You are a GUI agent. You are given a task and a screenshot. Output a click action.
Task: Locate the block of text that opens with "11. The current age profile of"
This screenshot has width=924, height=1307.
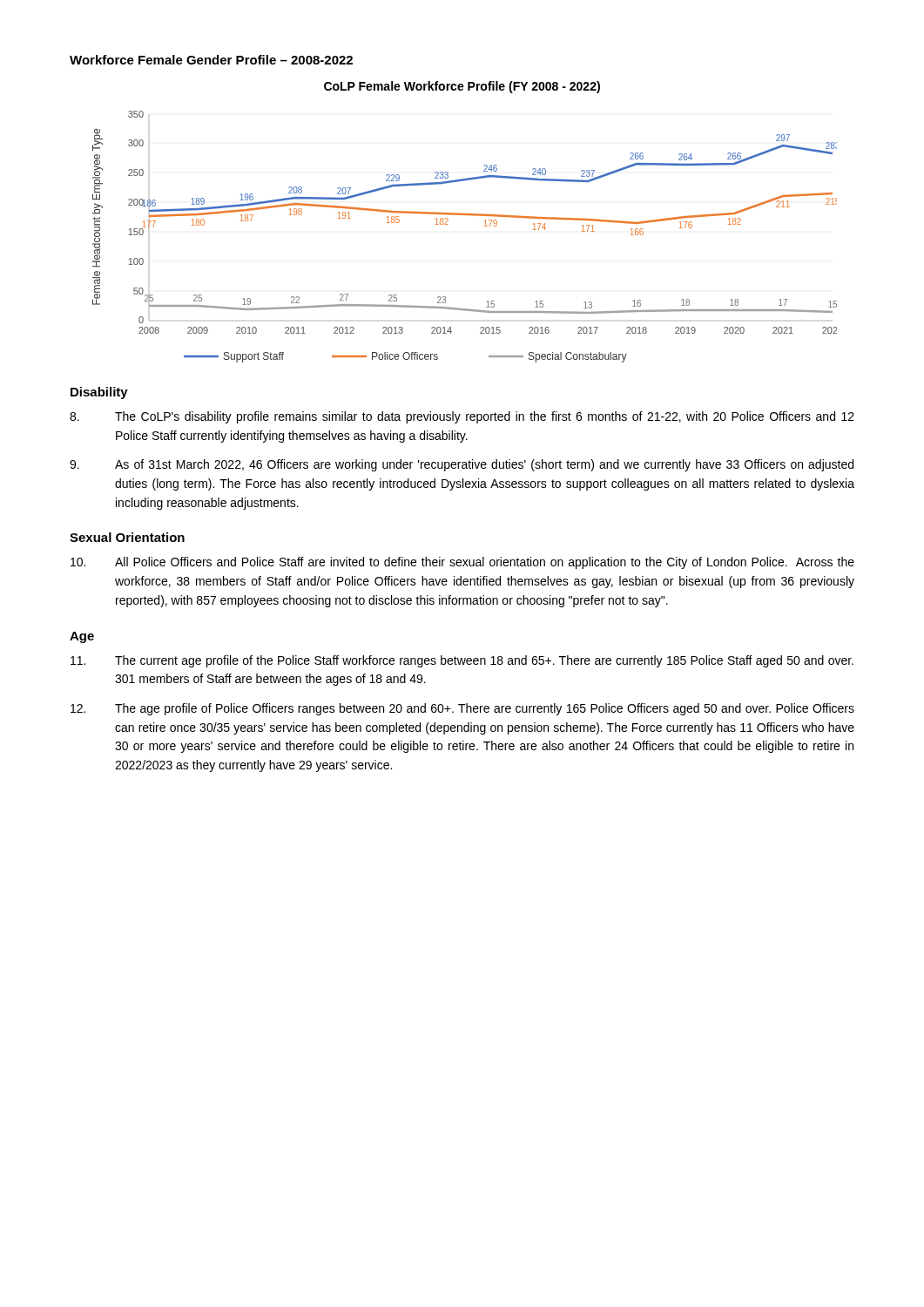point(462,670)
